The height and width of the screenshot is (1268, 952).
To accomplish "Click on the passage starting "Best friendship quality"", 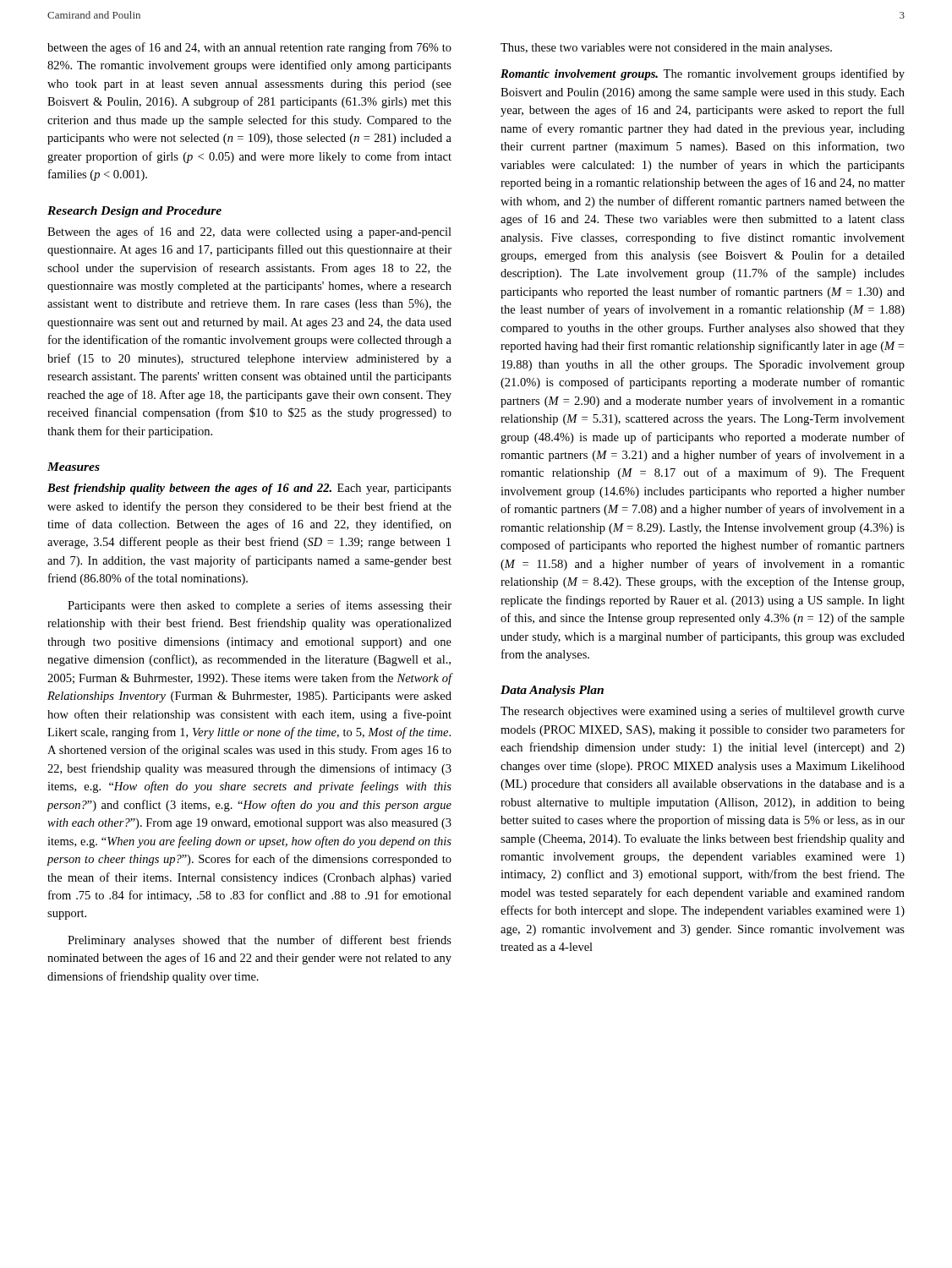I will pyautogui.click(x=249, y=733).
